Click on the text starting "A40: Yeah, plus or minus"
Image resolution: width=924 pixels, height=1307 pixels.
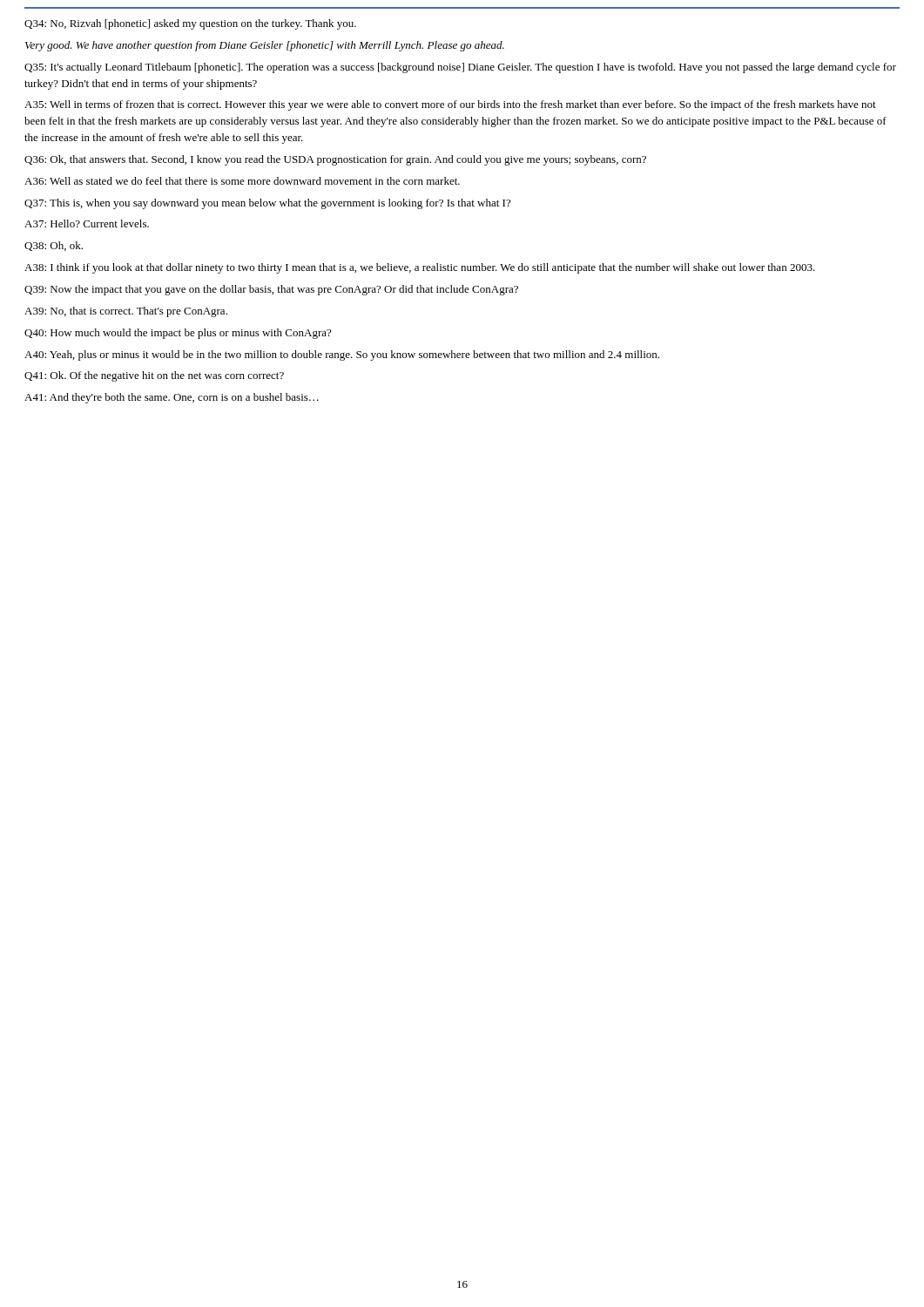coord(342,354)
